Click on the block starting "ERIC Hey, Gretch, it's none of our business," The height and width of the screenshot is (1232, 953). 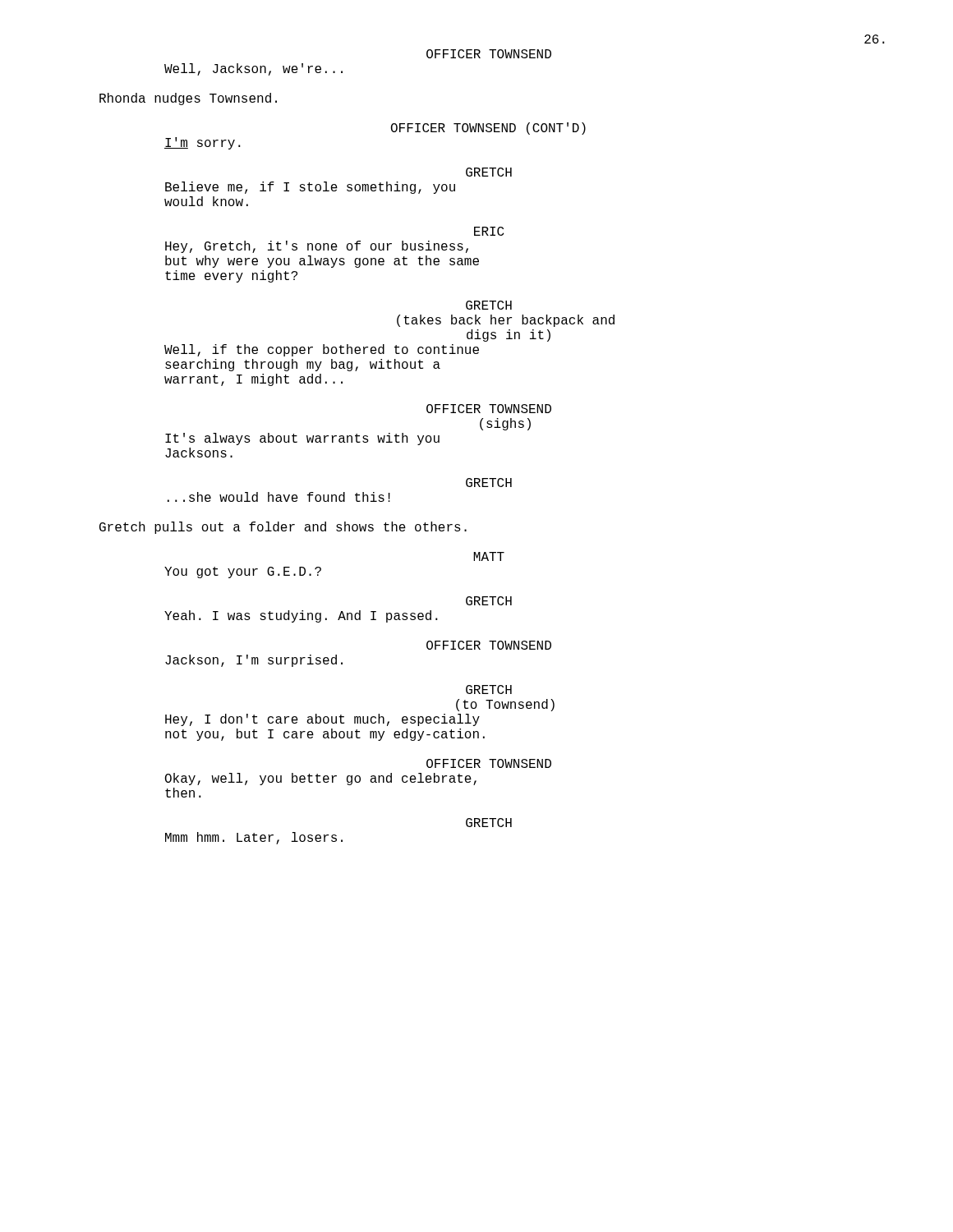click(x=460, y=255)
